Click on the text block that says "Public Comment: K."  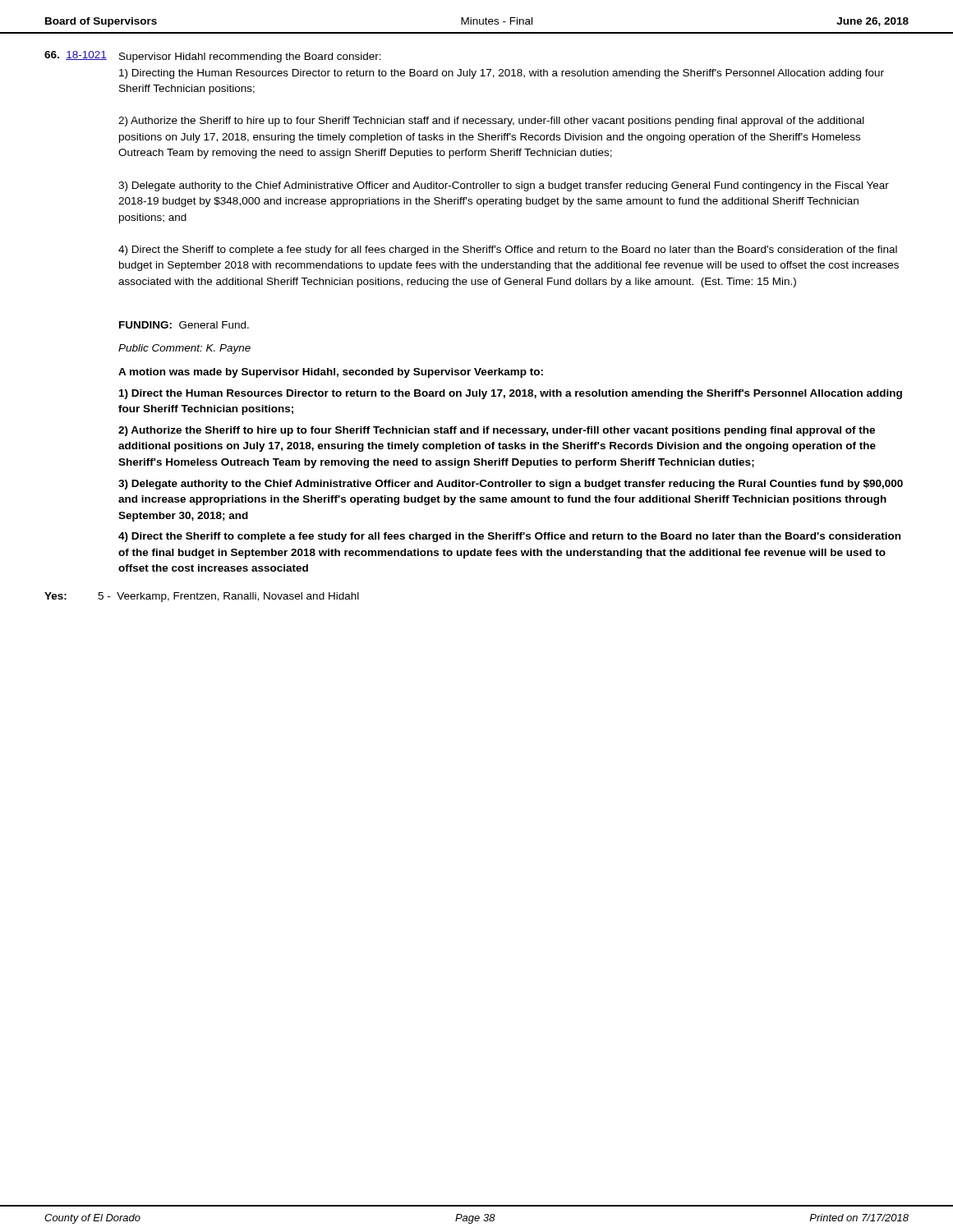click(x=185, y=347)
